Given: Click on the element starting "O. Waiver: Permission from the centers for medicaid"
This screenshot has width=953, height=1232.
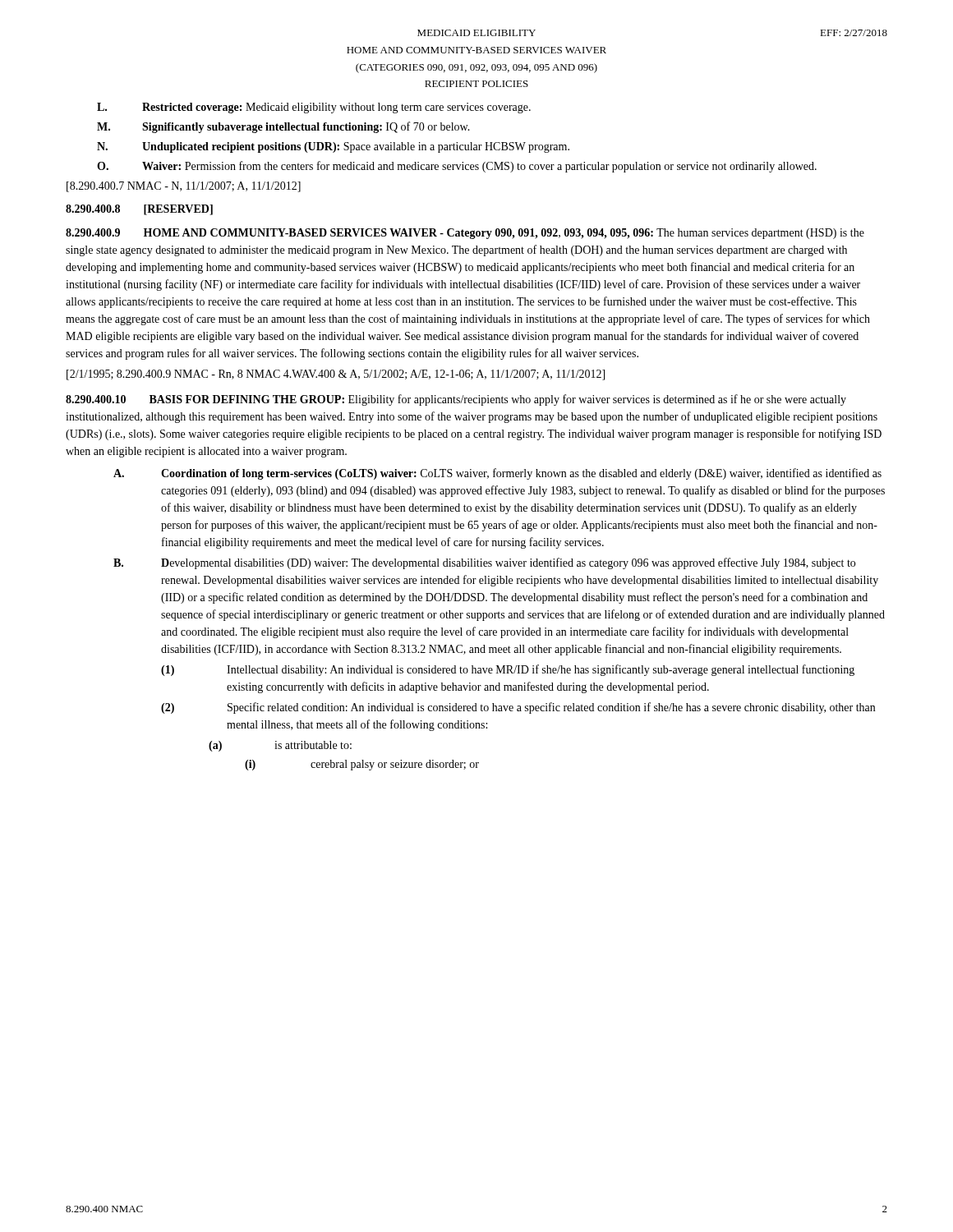Looking at the screenshot, I should (x=441, y=166).
